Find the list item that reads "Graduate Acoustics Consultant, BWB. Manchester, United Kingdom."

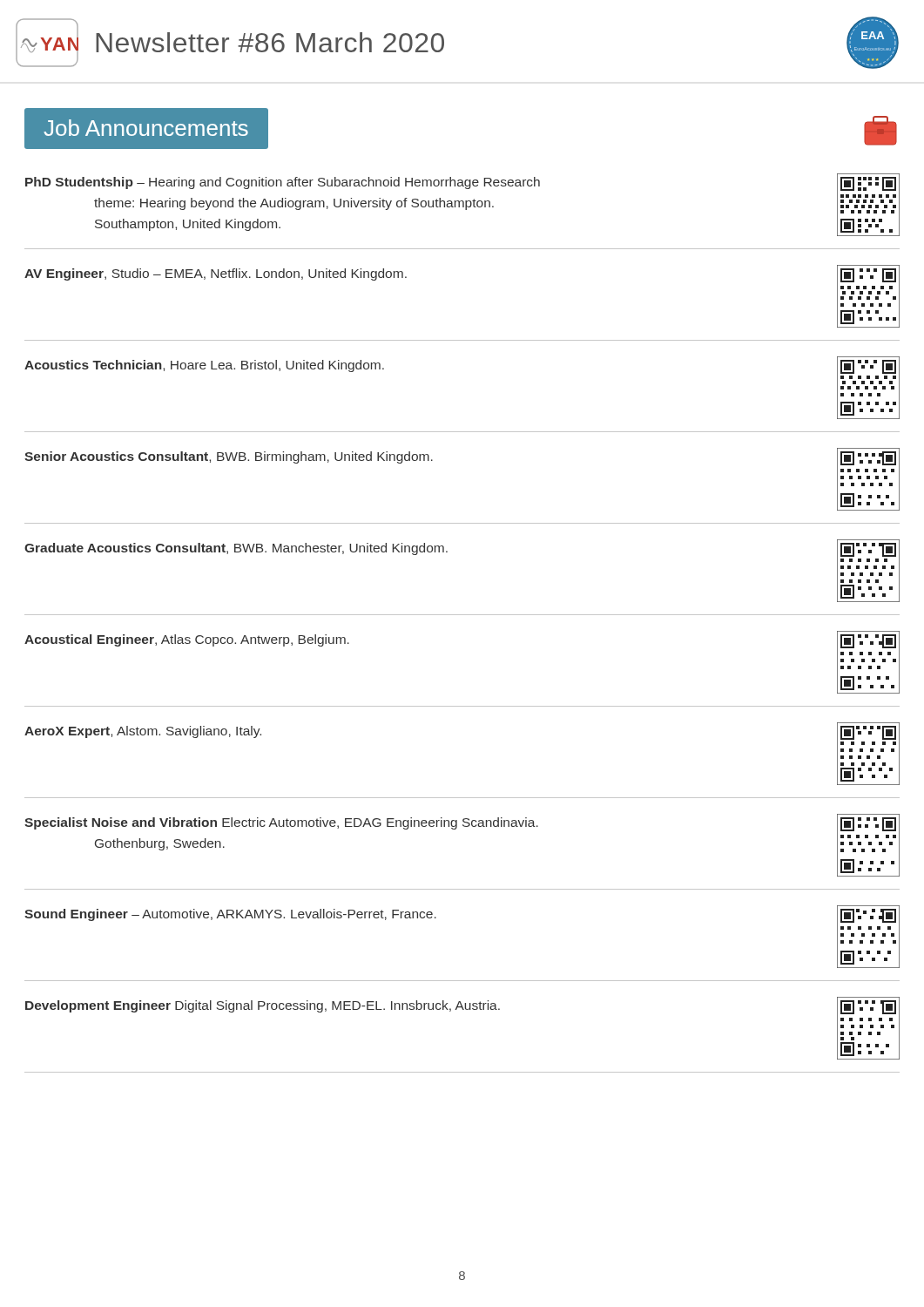462,570
